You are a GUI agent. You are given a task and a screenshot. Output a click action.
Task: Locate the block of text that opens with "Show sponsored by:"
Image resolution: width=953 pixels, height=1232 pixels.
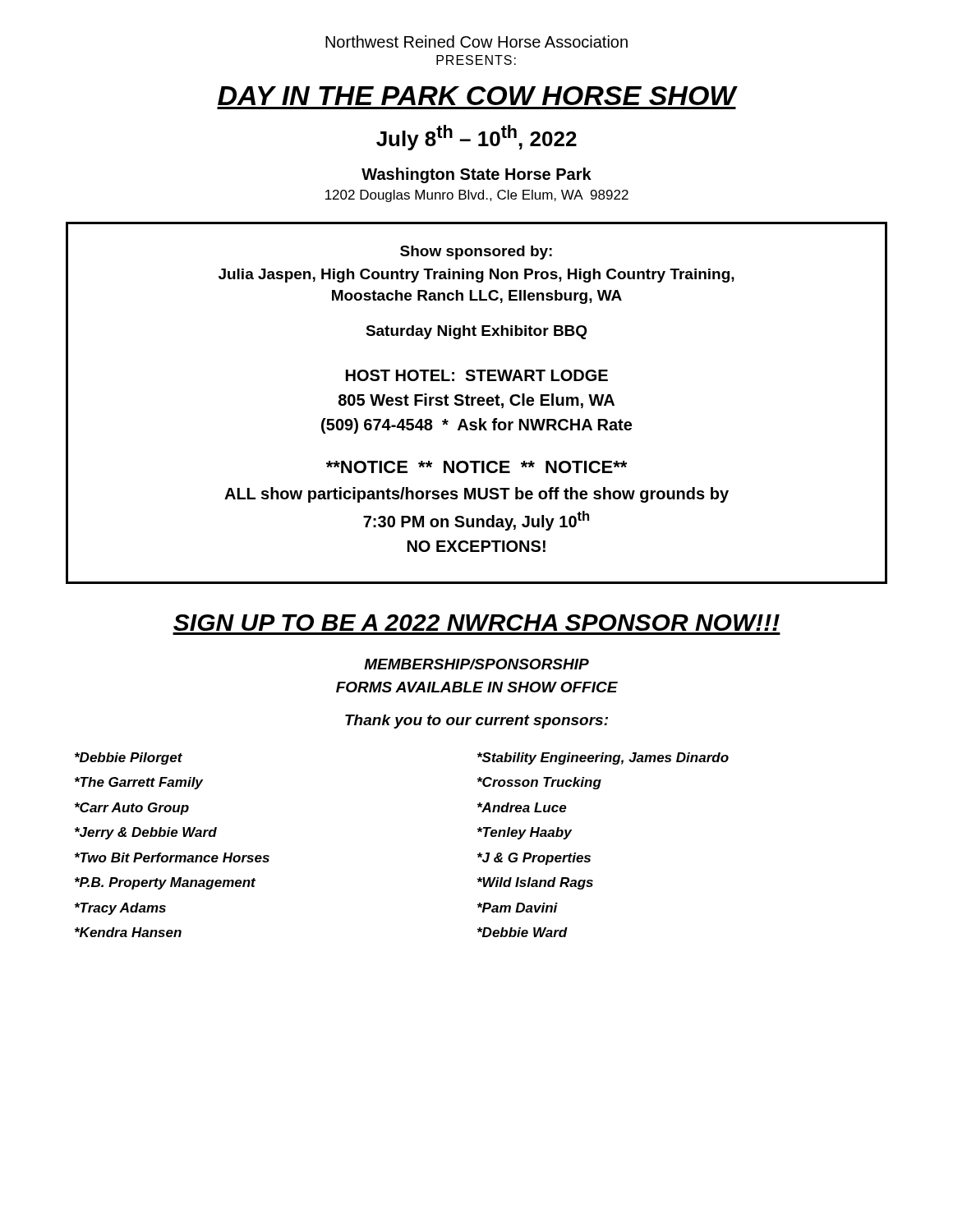[476, 400]
